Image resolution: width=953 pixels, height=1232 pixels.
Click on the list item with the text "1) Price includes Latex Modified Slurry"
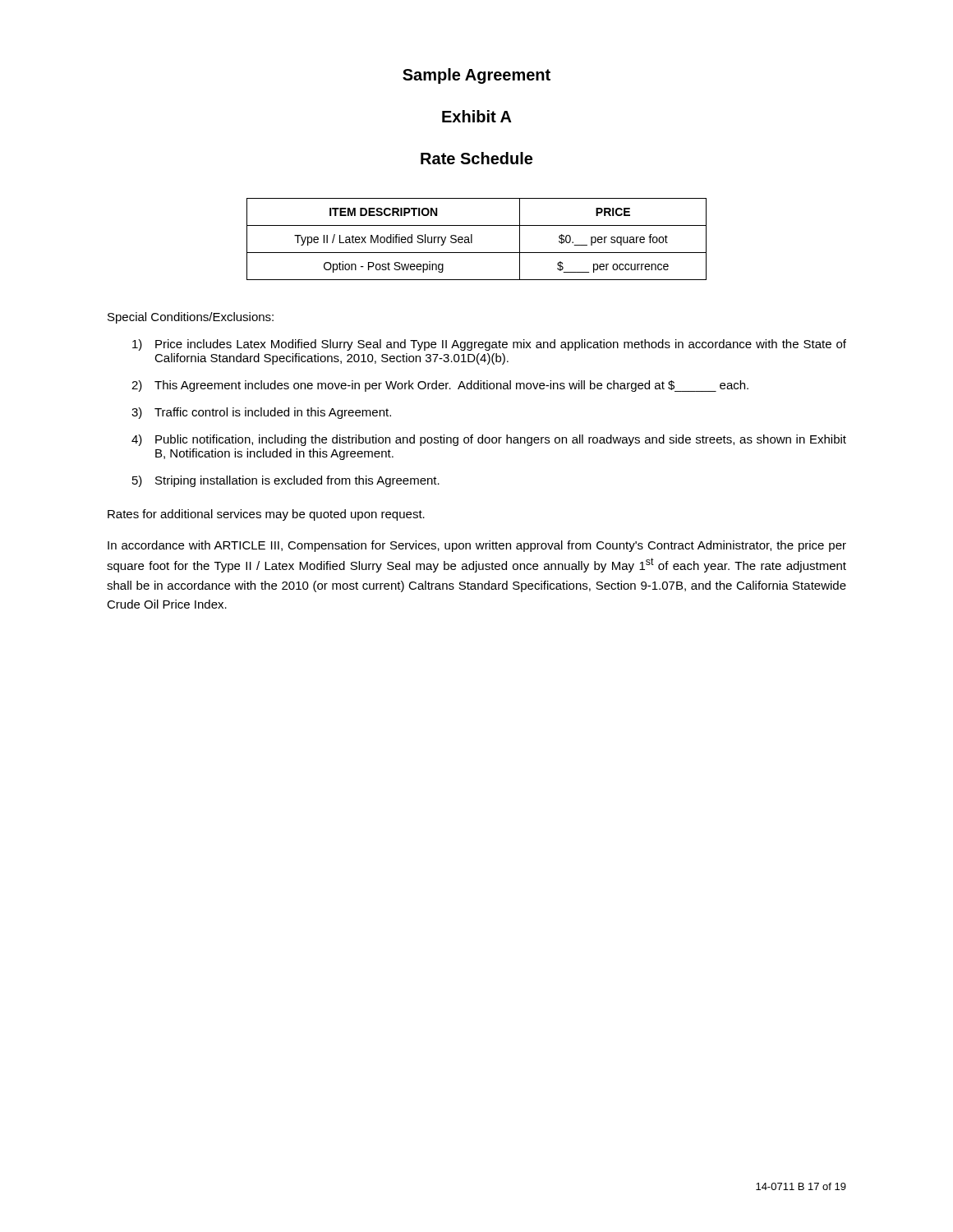tap(489, 351)
